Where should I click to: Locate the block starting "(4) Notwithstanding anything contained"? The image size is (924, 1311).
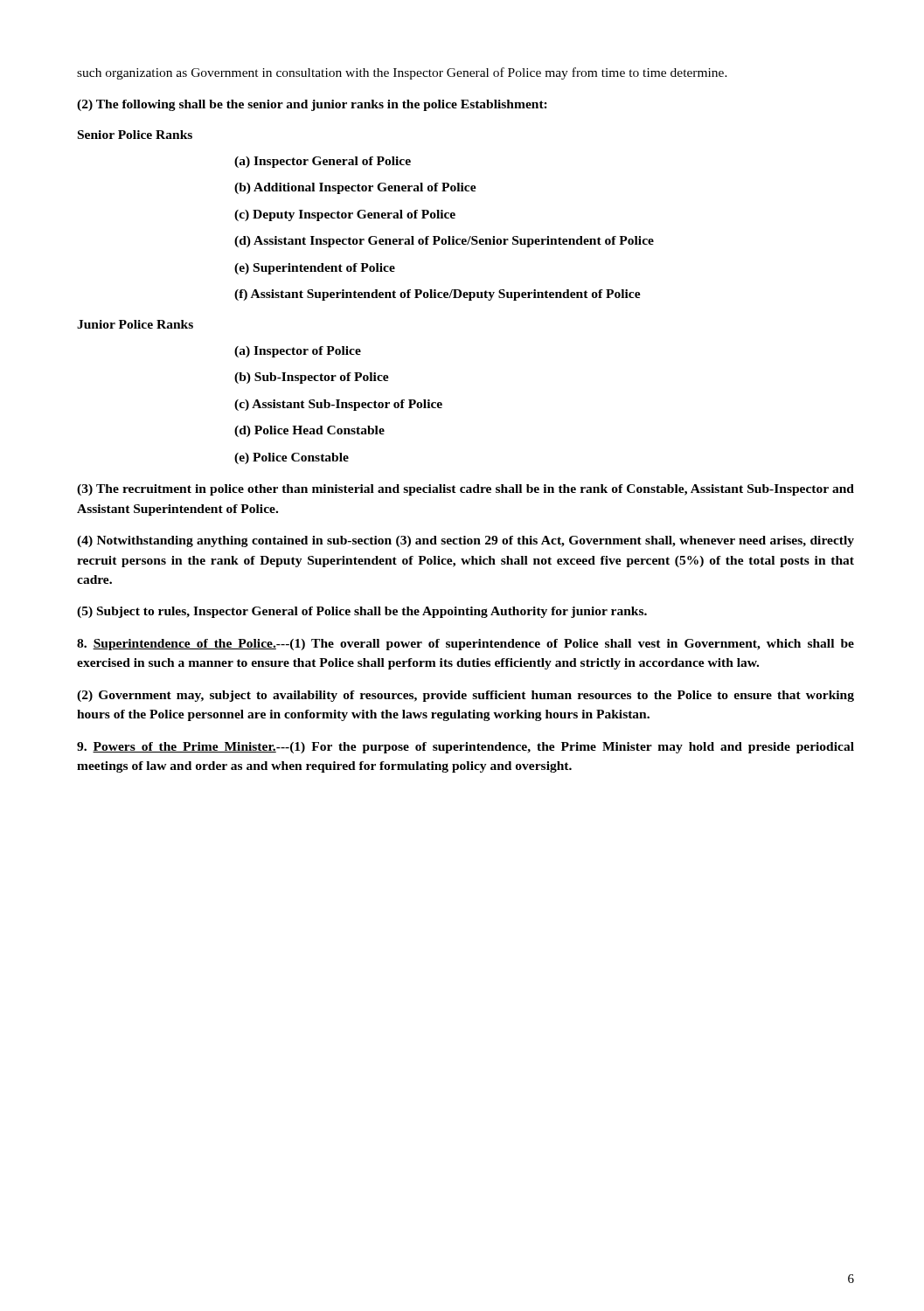466,559
